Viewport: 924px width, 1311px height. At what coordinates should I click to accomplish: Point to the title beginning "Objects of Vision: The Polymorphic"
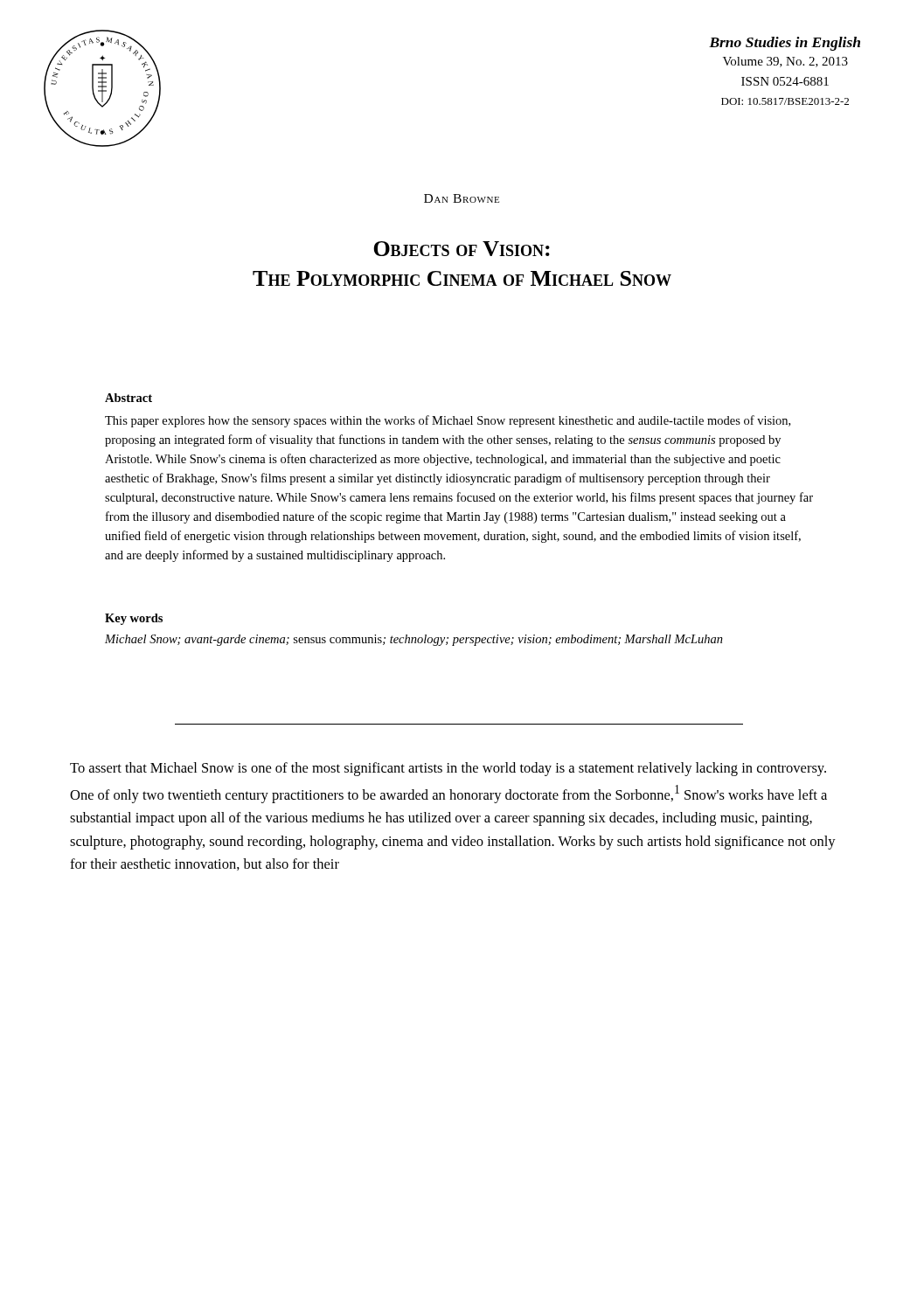click(x=462, y=264)
